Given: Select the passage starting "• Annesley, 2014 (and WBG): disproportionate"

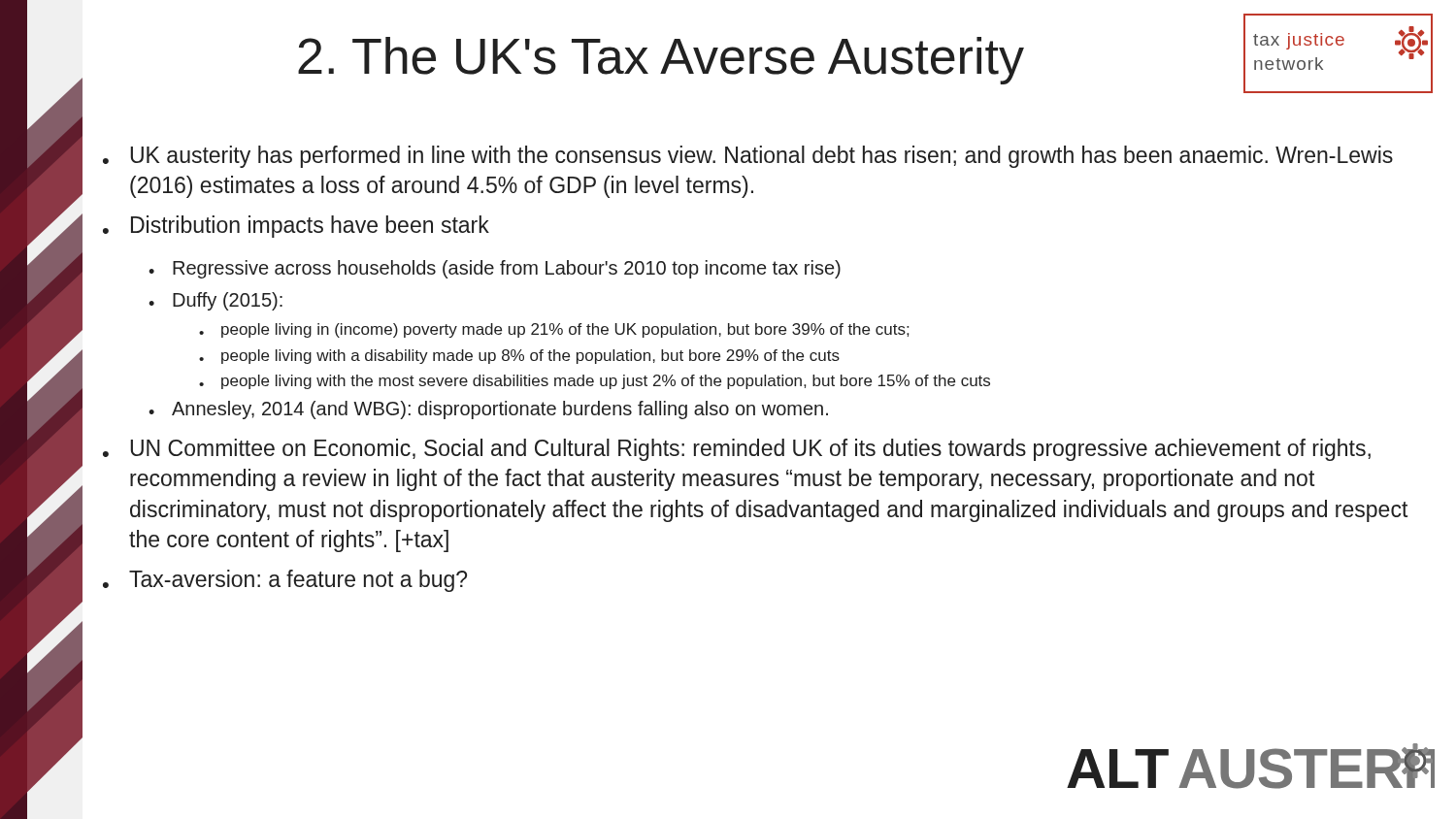Looking at the screenshot, I should click(489, 410).
